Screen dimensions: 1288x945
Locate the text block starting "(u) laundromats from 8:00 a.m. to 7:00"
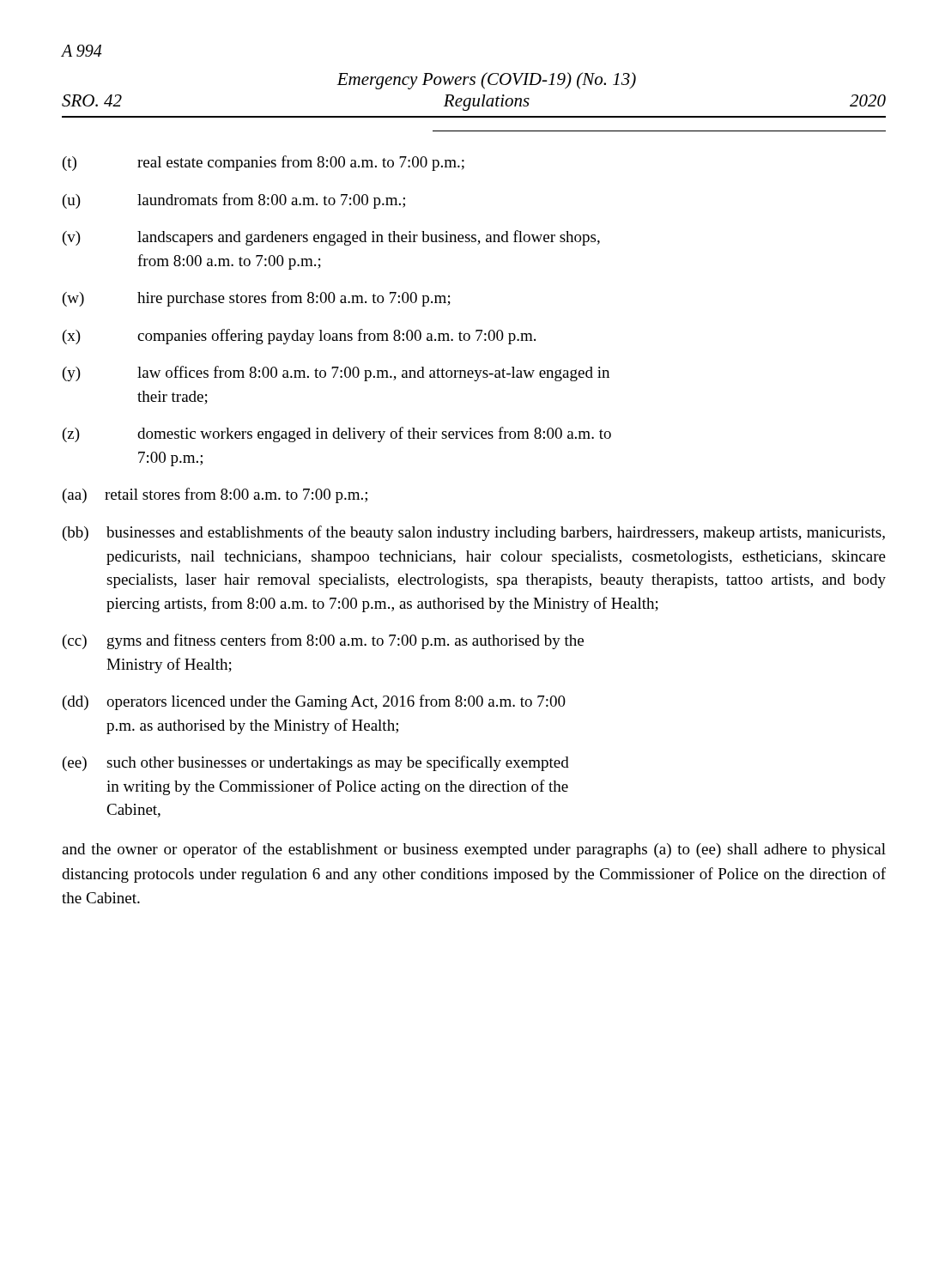(234, 200)
